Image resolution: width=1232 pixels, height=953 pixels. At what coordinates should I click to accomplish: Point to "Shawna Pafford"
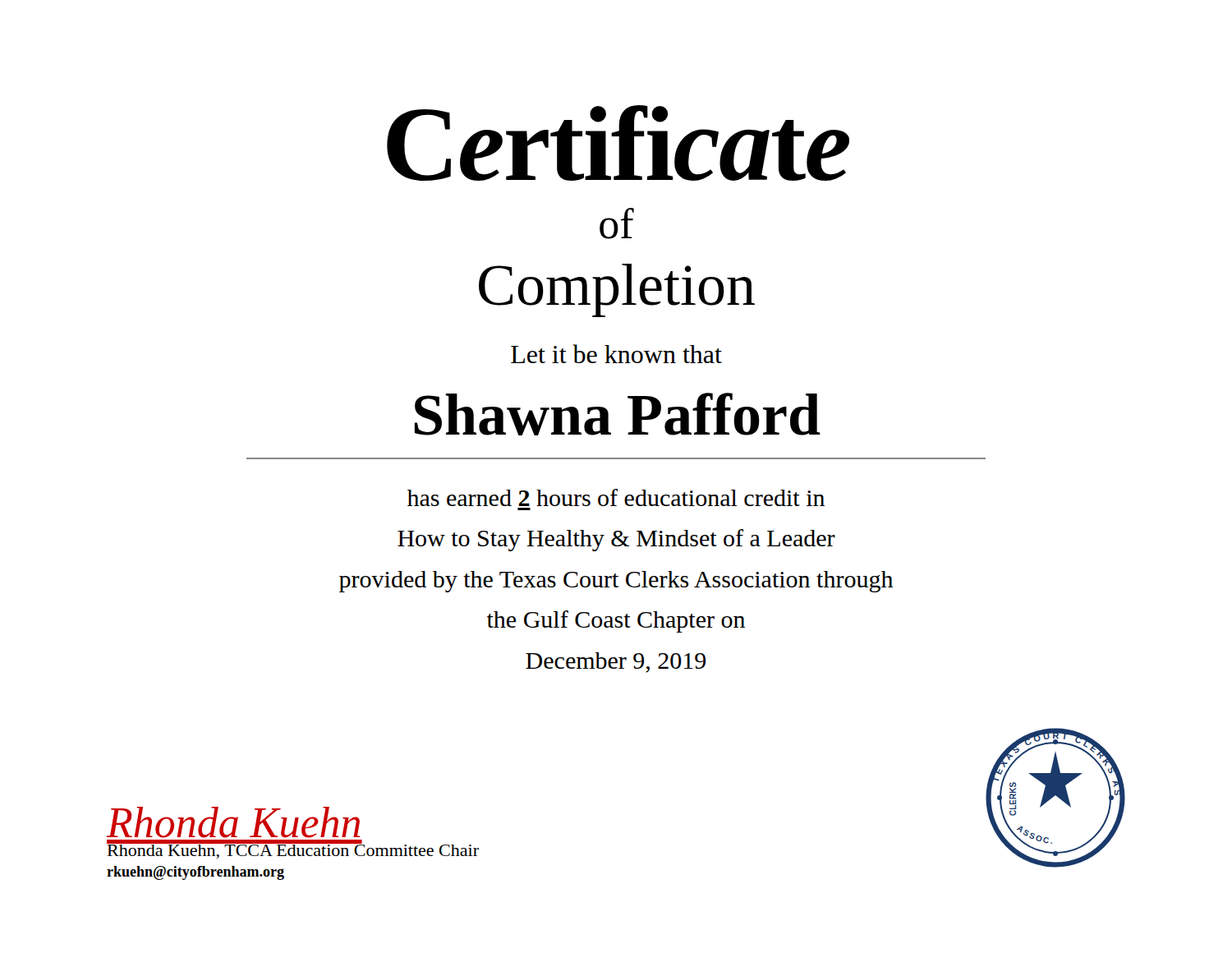click(x=616, y=415)
